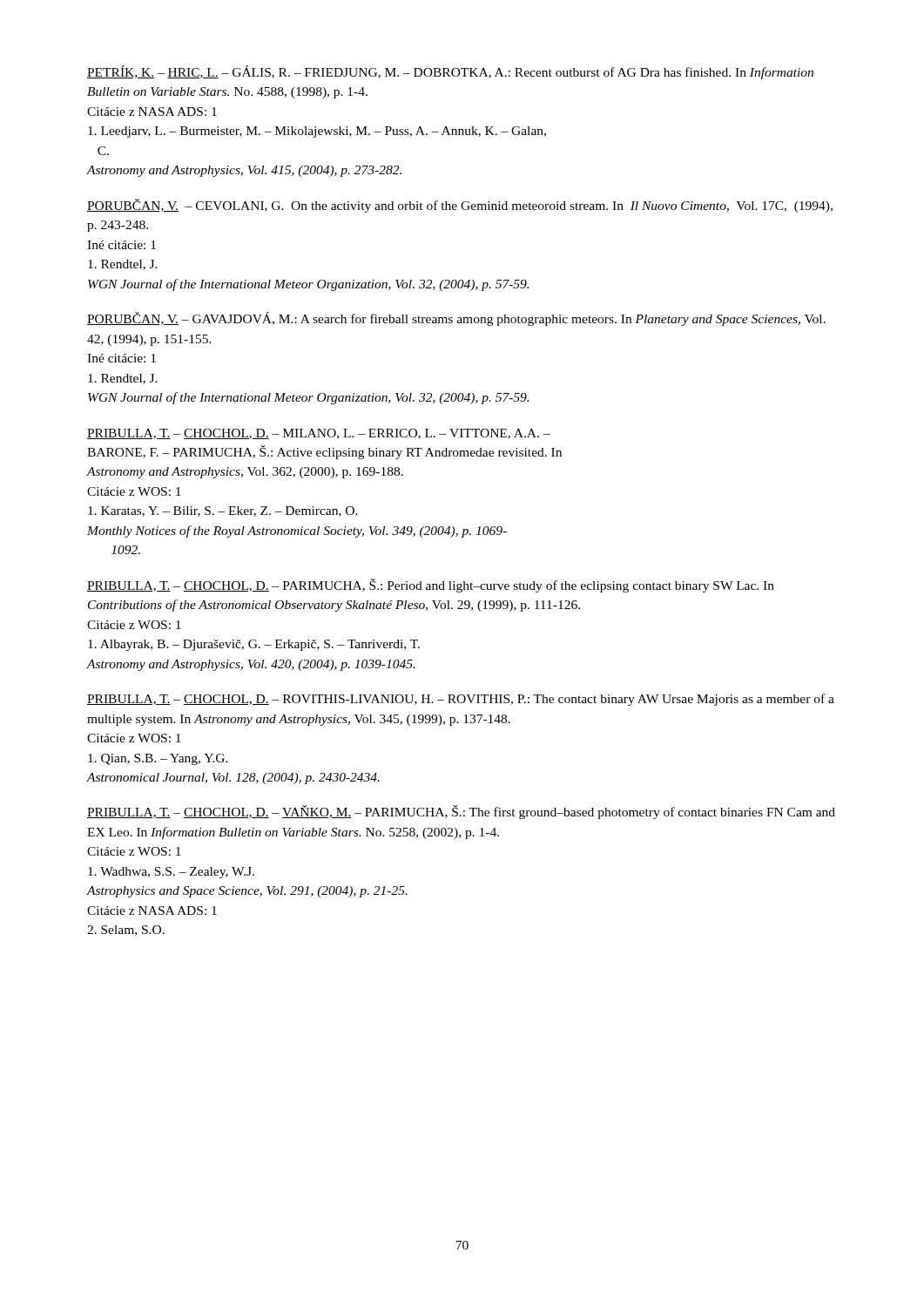Point to the element starting "PETRÍK, K. – HRIC, L. – GÁLIS, R."

pos(462,121)
